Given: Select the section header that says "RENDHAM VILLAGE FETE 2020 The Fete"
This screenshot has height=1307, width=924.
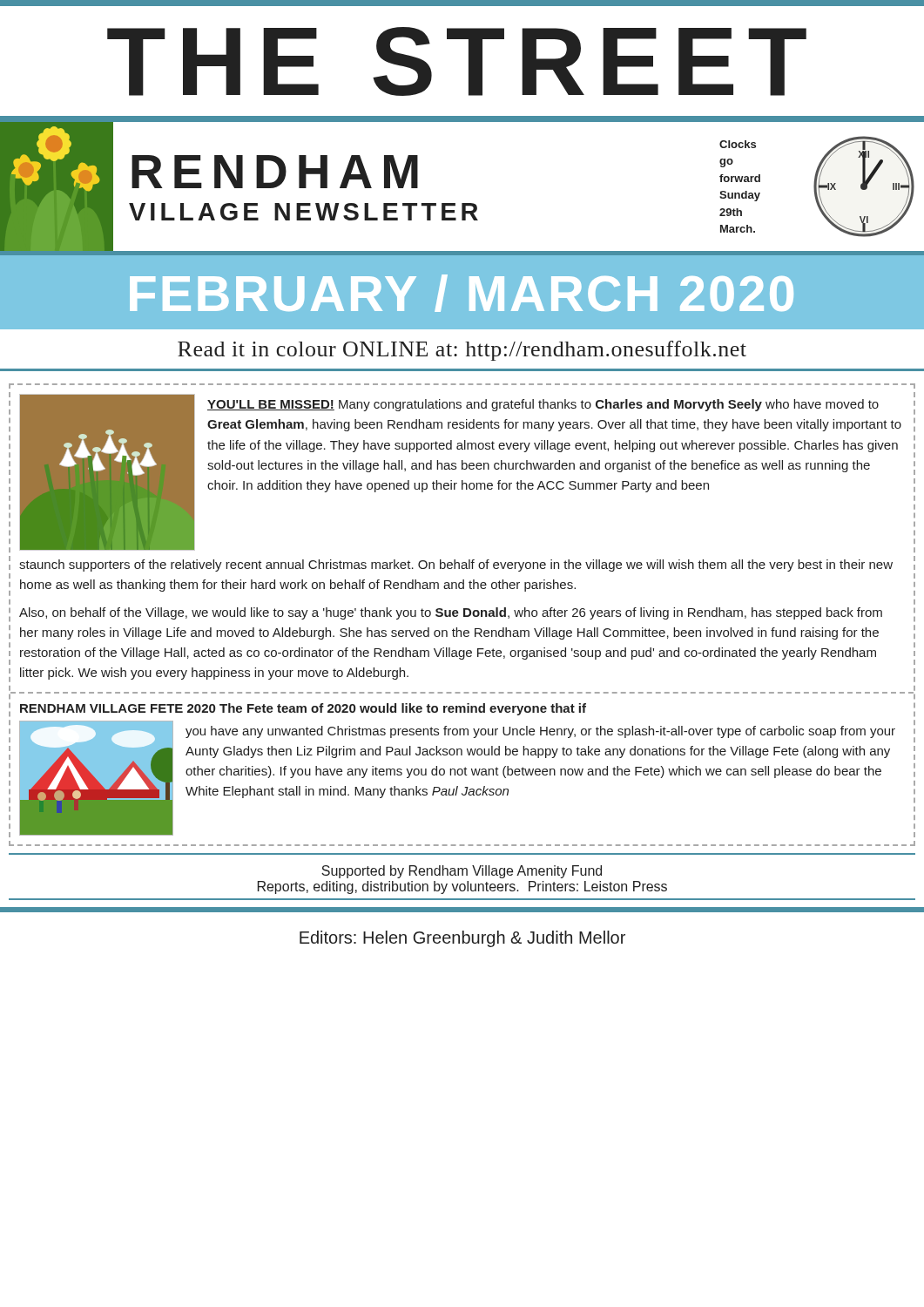Looking at the screenshot, I should pos(303,708).
